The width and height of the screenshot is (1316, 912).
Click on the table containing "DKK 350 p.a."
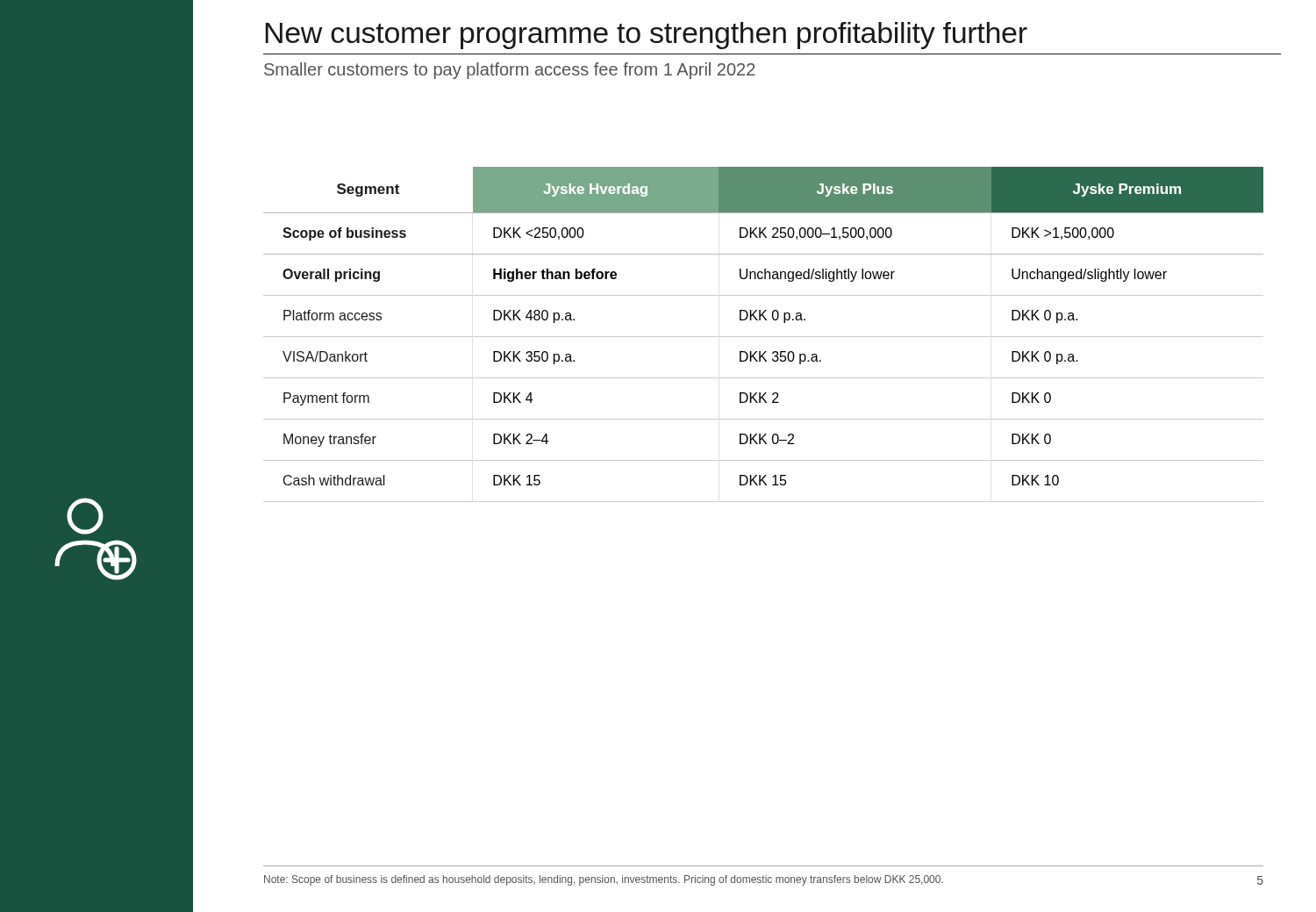pyautogui.click(x=763, y=334)
